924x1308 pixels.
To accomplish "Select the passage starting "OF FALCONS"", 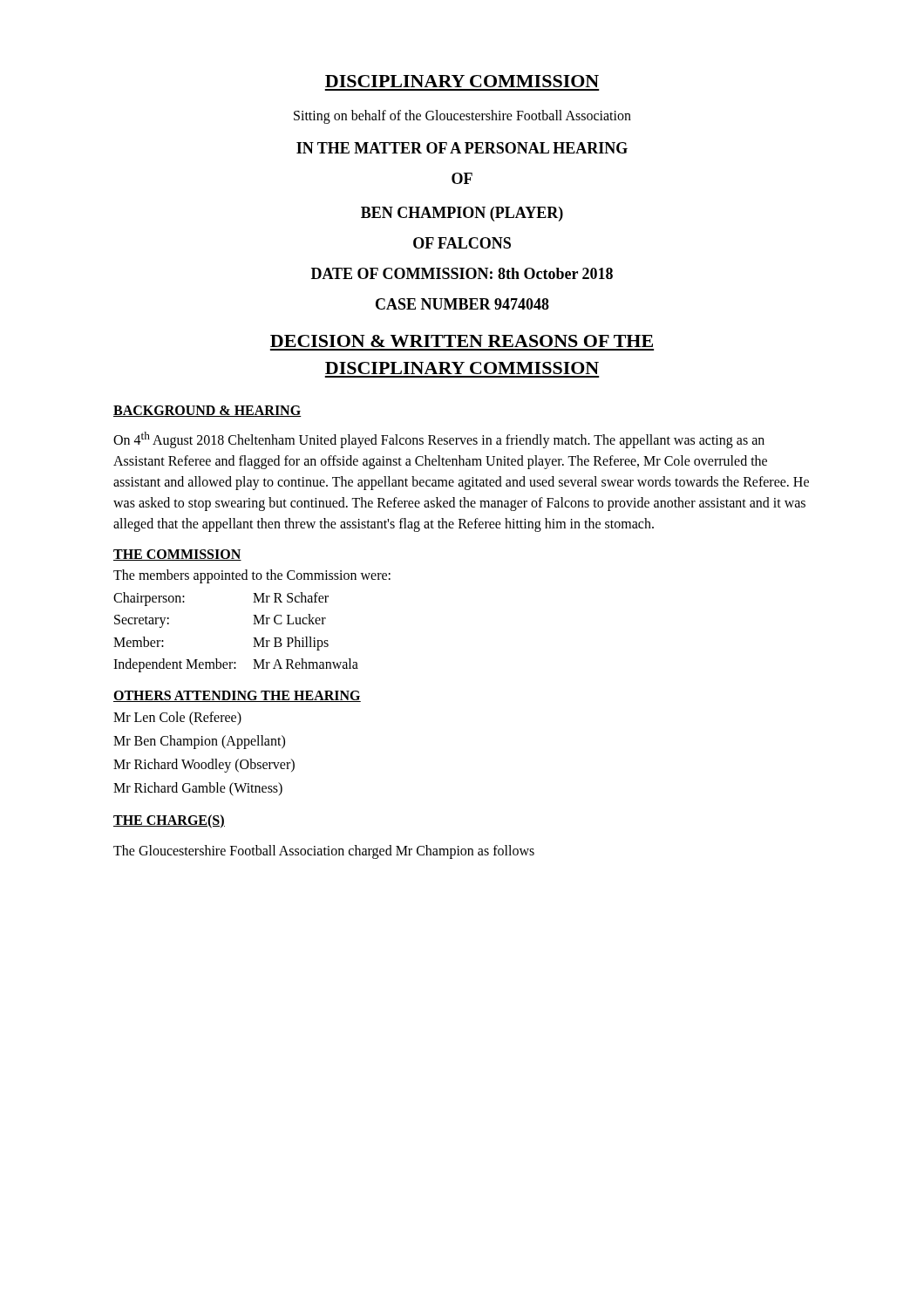I will coord(462,244).
